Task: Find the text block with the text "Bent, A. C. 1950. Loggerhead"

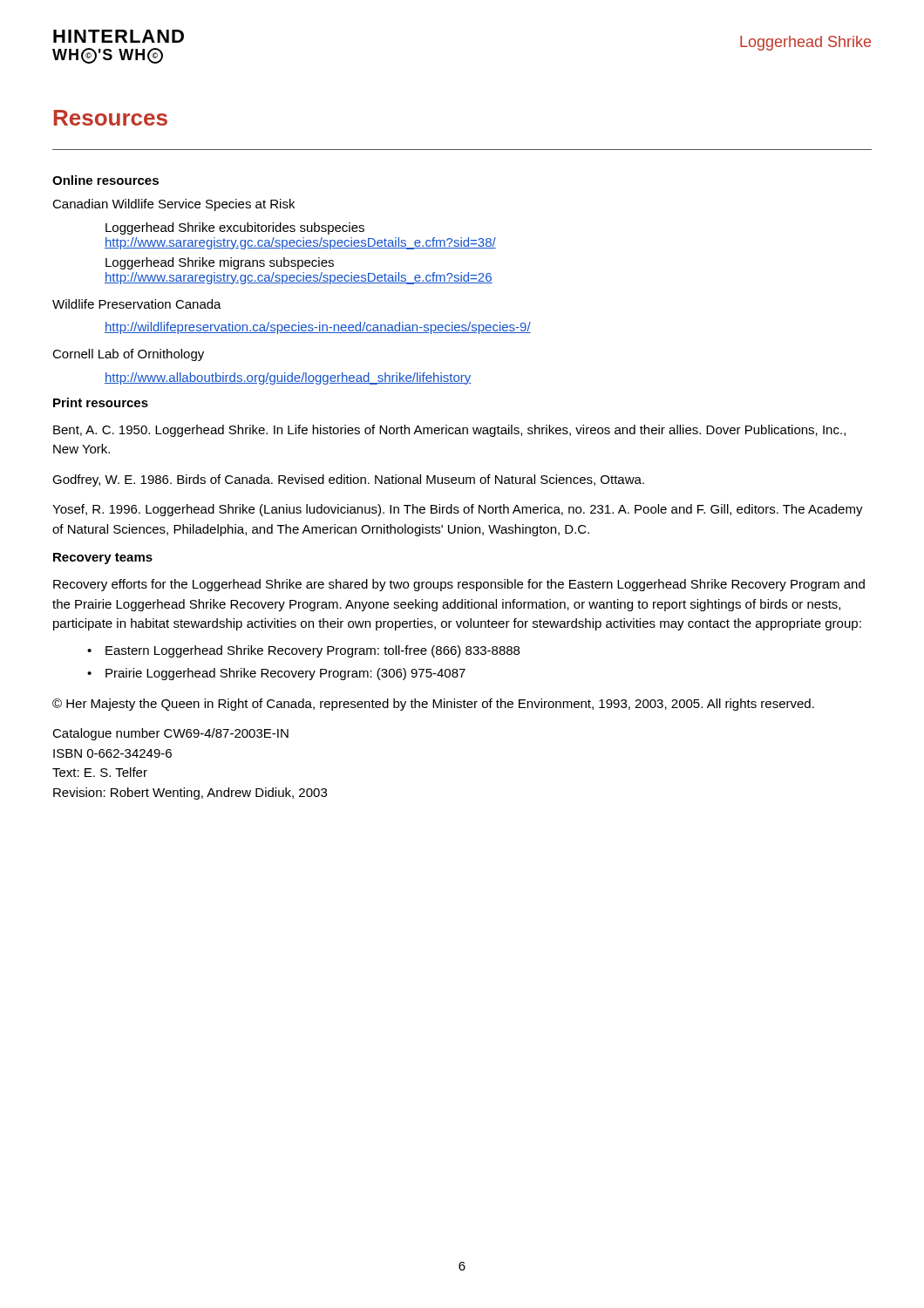Action: pos(449,439)
